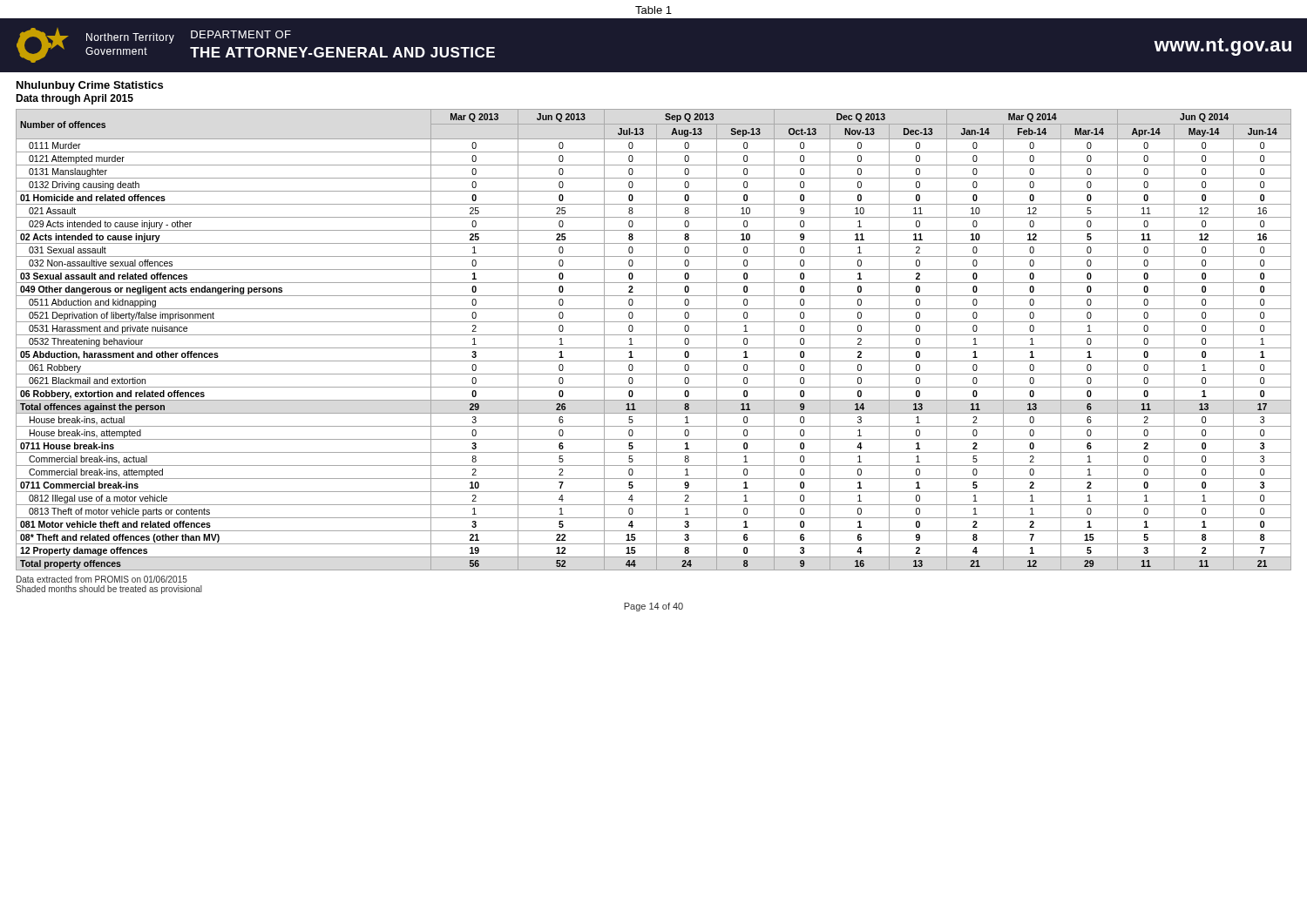Click on the text block starting "Data extracted from PROMIS on 01/06/2015"
The image size is (1307, 924).
(101, 580)
